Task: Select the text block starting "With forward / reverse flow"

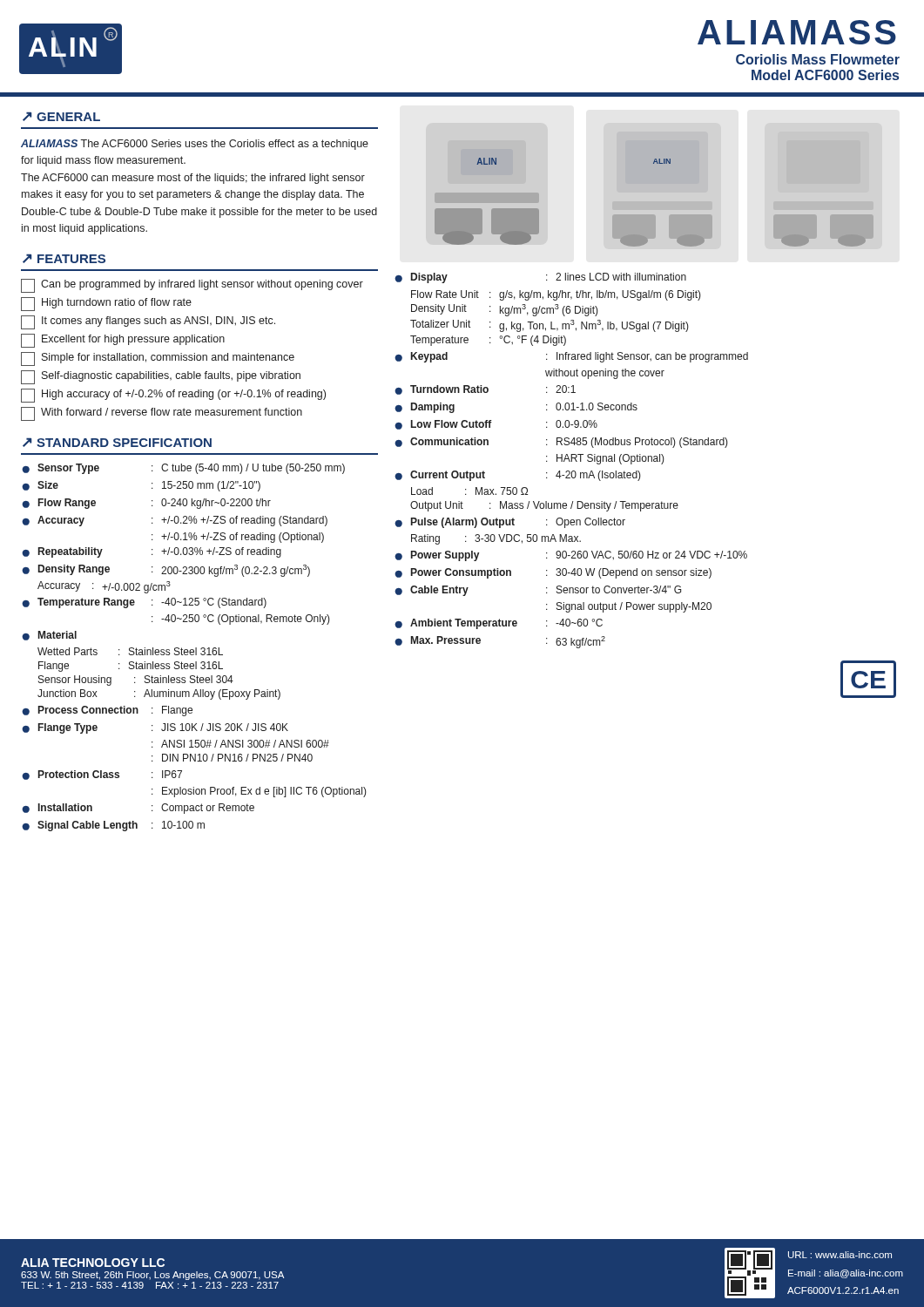Action: [x=162, y=414]
